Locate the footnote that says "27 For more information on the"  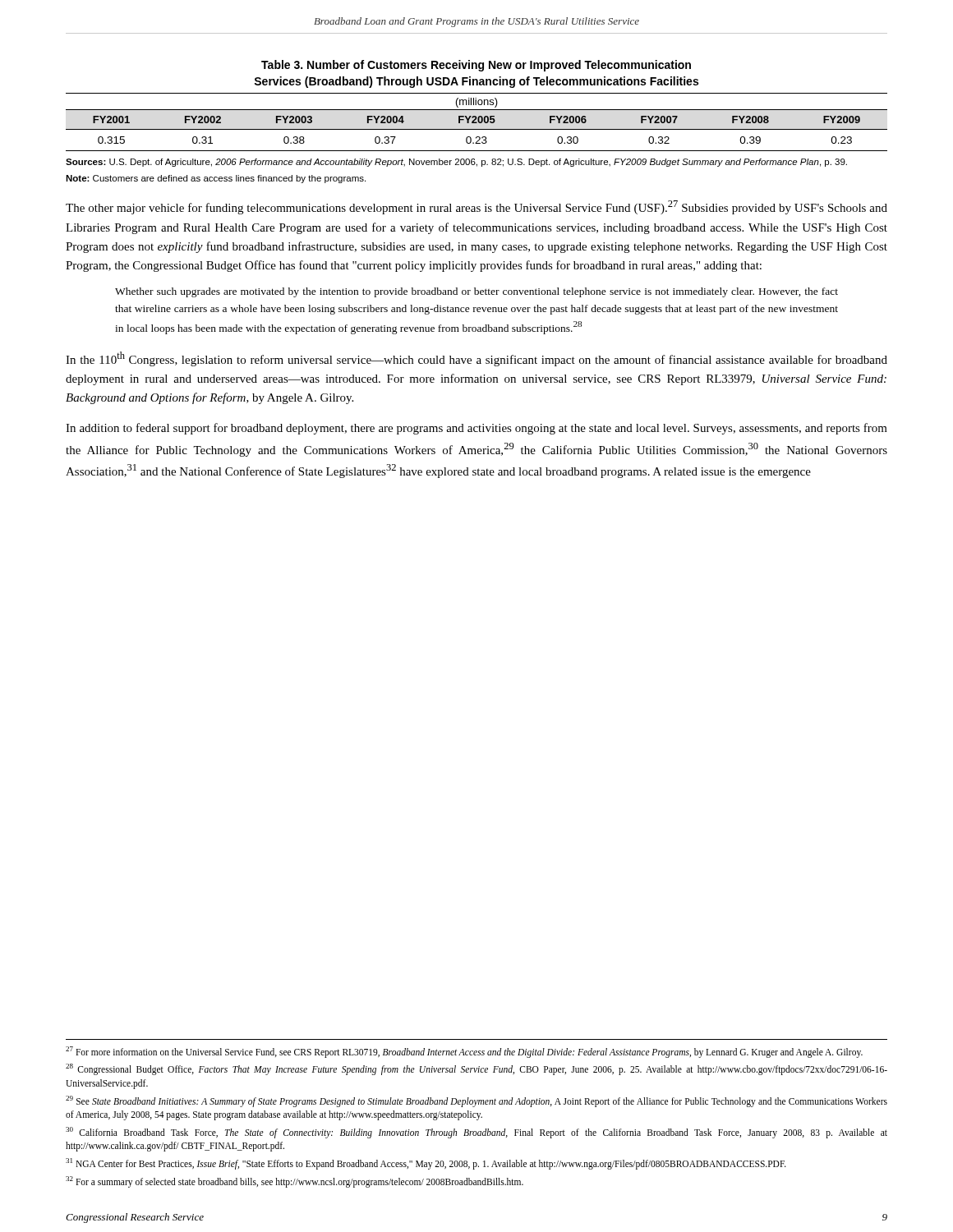[464, 1051]
